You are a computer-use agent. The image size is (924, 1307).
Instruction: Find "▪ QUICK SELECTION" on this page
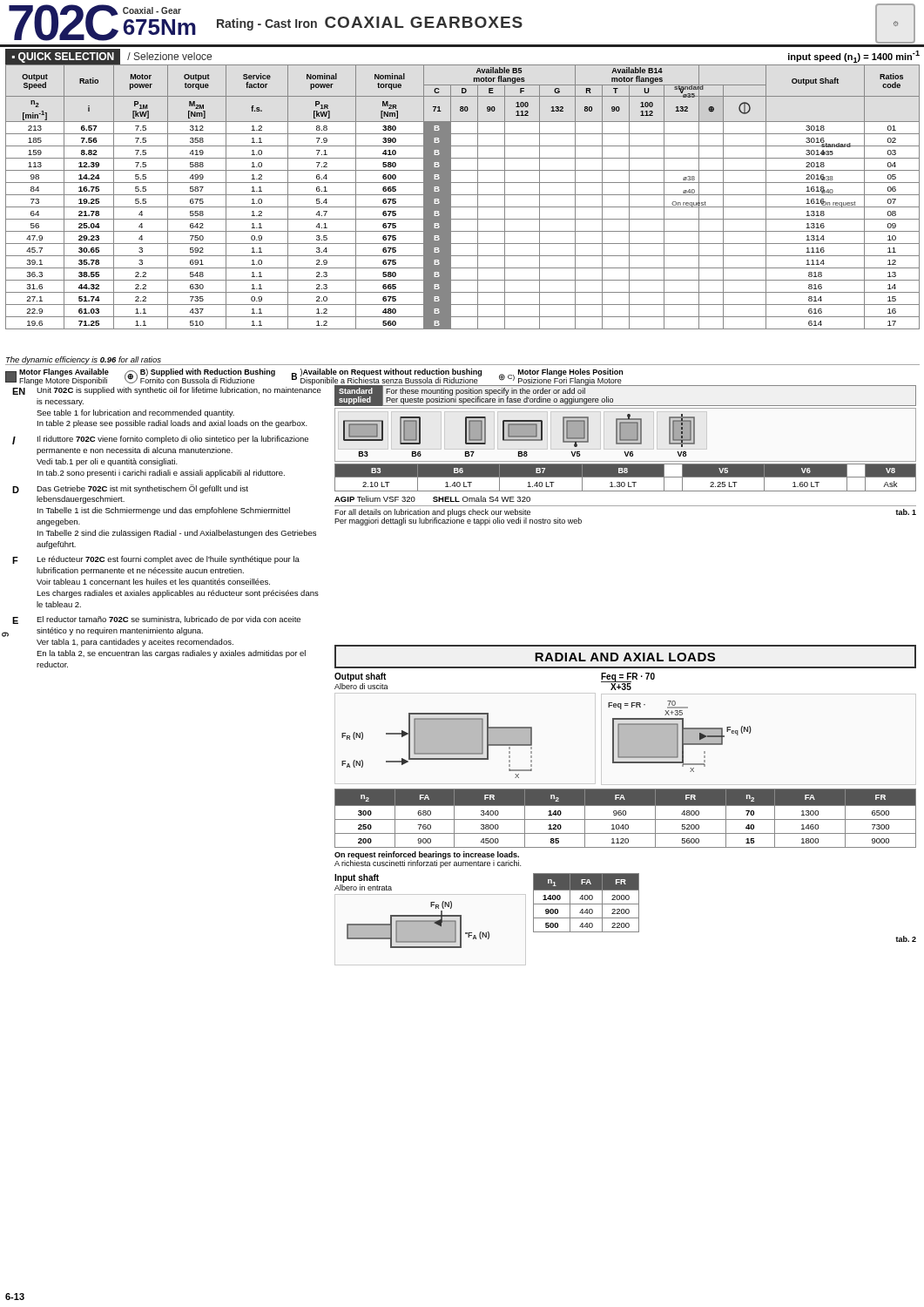click(x=63, y=57)
